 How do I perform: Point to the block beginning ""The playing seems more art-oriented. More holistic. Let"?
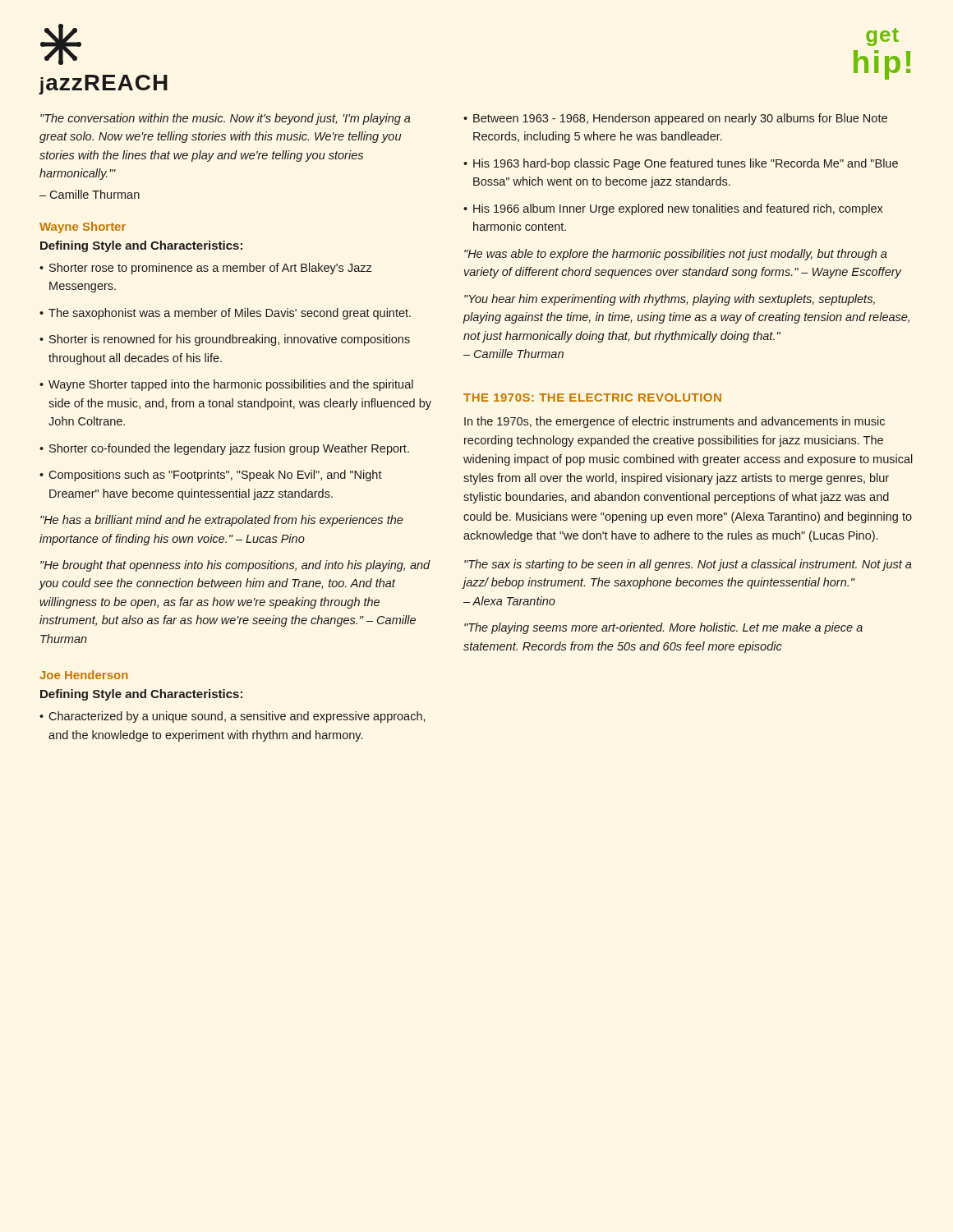click(x=663, y=637)
